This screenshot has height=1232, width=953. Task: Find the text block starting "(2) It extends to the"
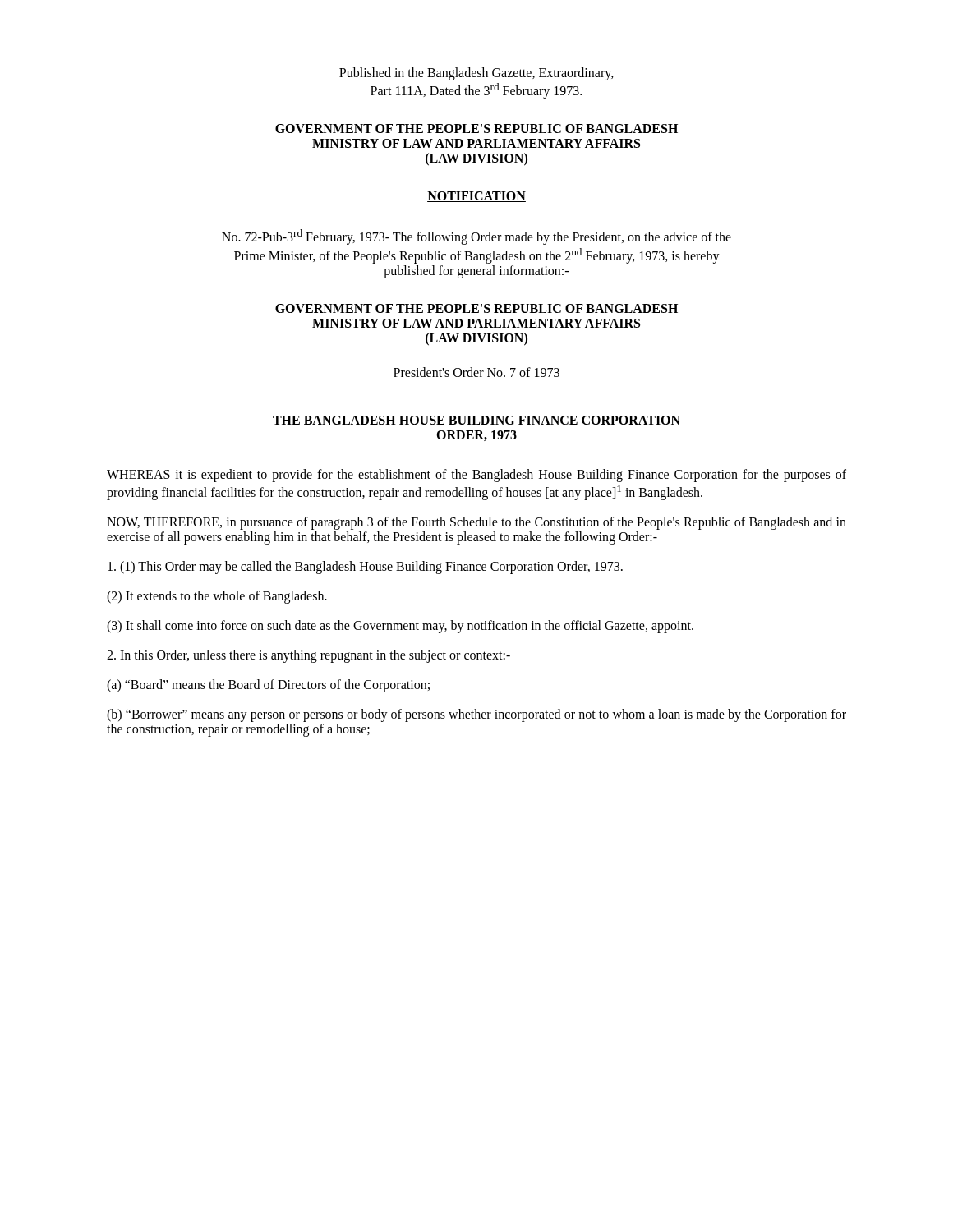pyautogui.click(x=217, y=597)
